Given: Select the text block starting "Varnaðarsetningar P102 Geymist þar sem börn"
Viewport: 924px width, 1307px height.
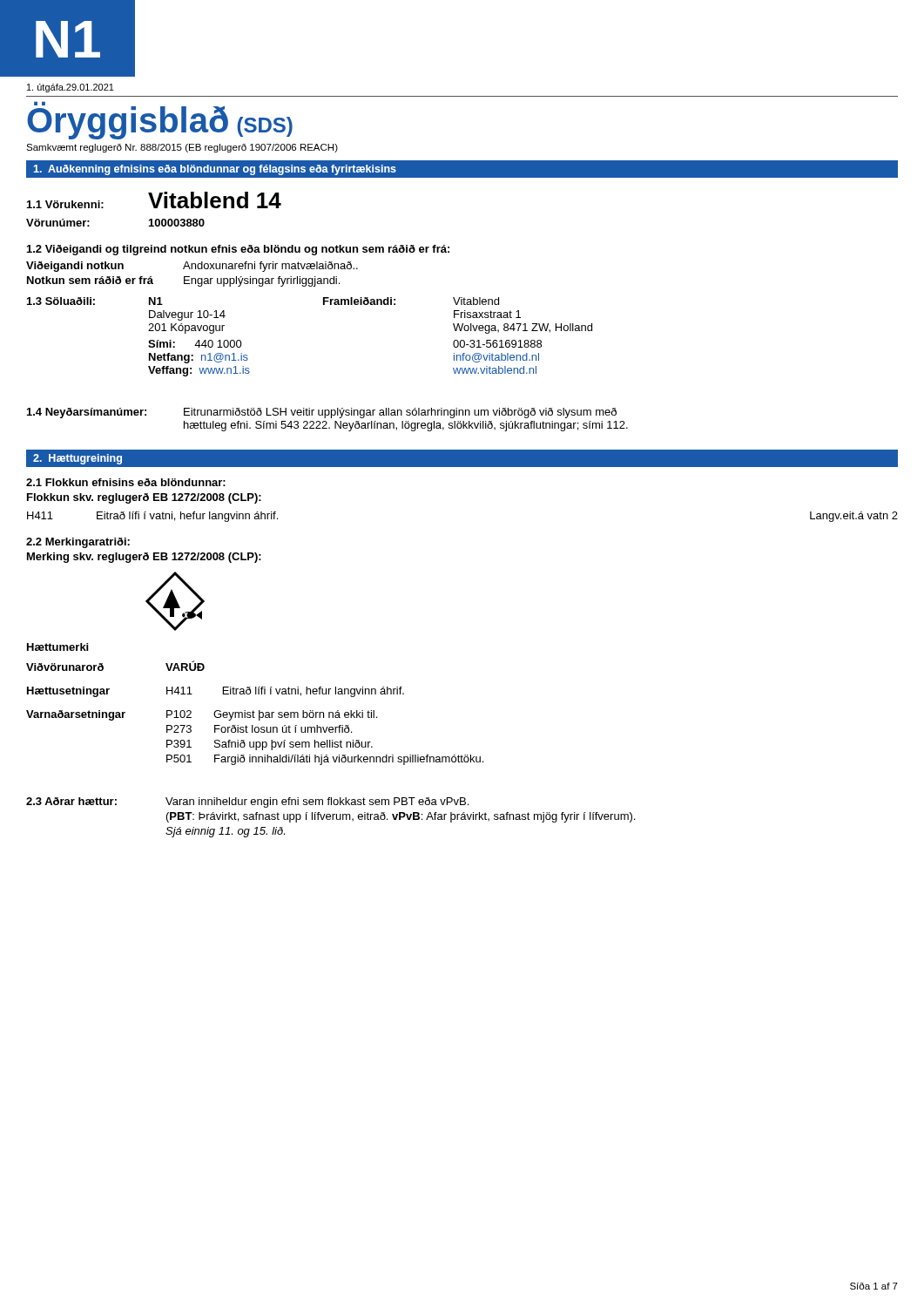Looking at the screenshot, I should (255, 738).
